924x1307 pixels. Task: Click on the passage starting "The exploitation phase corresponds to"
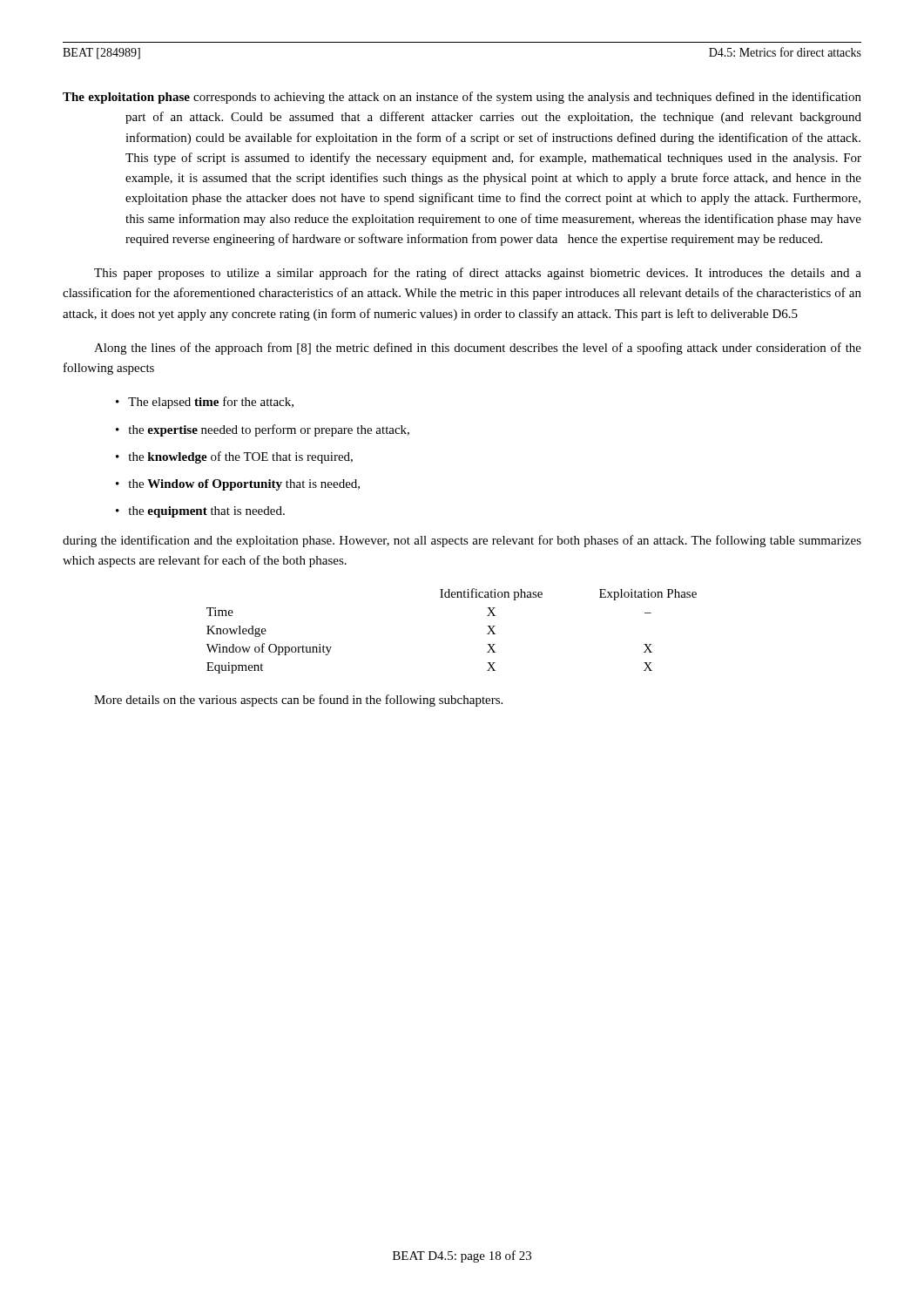click(x=462, y=168)
